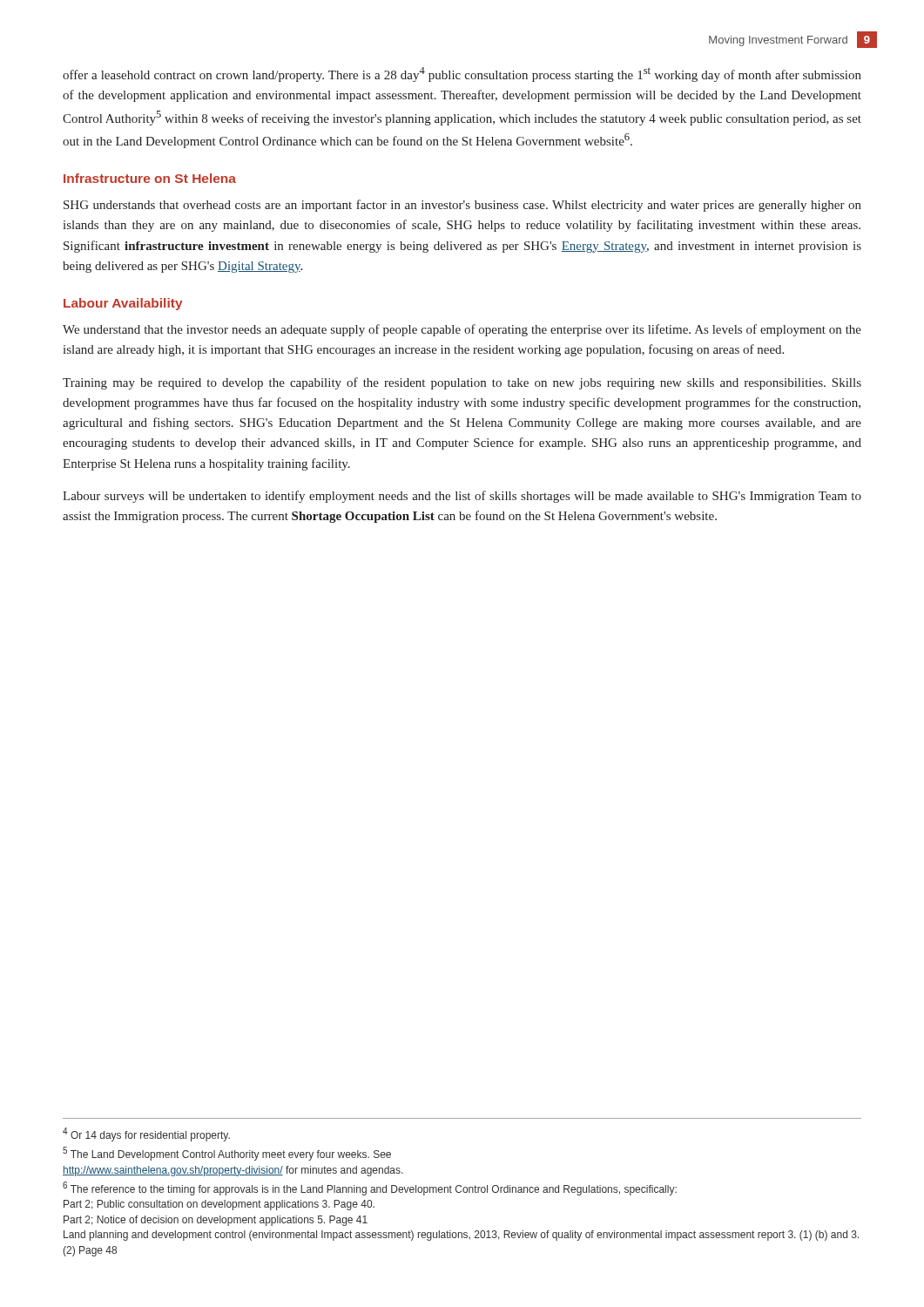924x1307 pixels.
Task: Select the element starting "offer a leasehold contract on"
Action: click(462, 106)
